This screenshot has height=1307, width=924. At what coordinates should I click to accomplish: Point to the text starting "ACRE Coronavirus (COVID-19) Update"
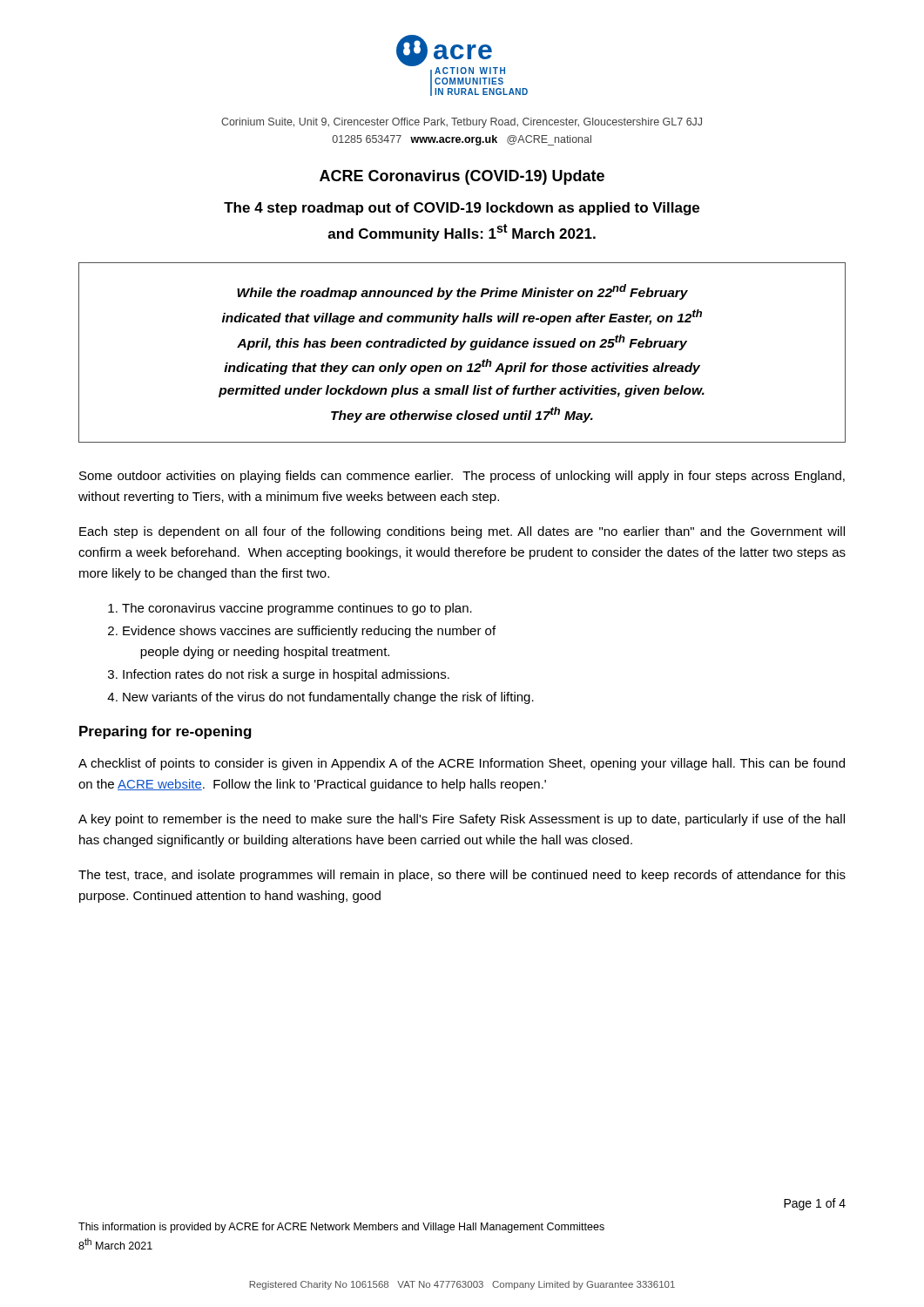(462, 176)
